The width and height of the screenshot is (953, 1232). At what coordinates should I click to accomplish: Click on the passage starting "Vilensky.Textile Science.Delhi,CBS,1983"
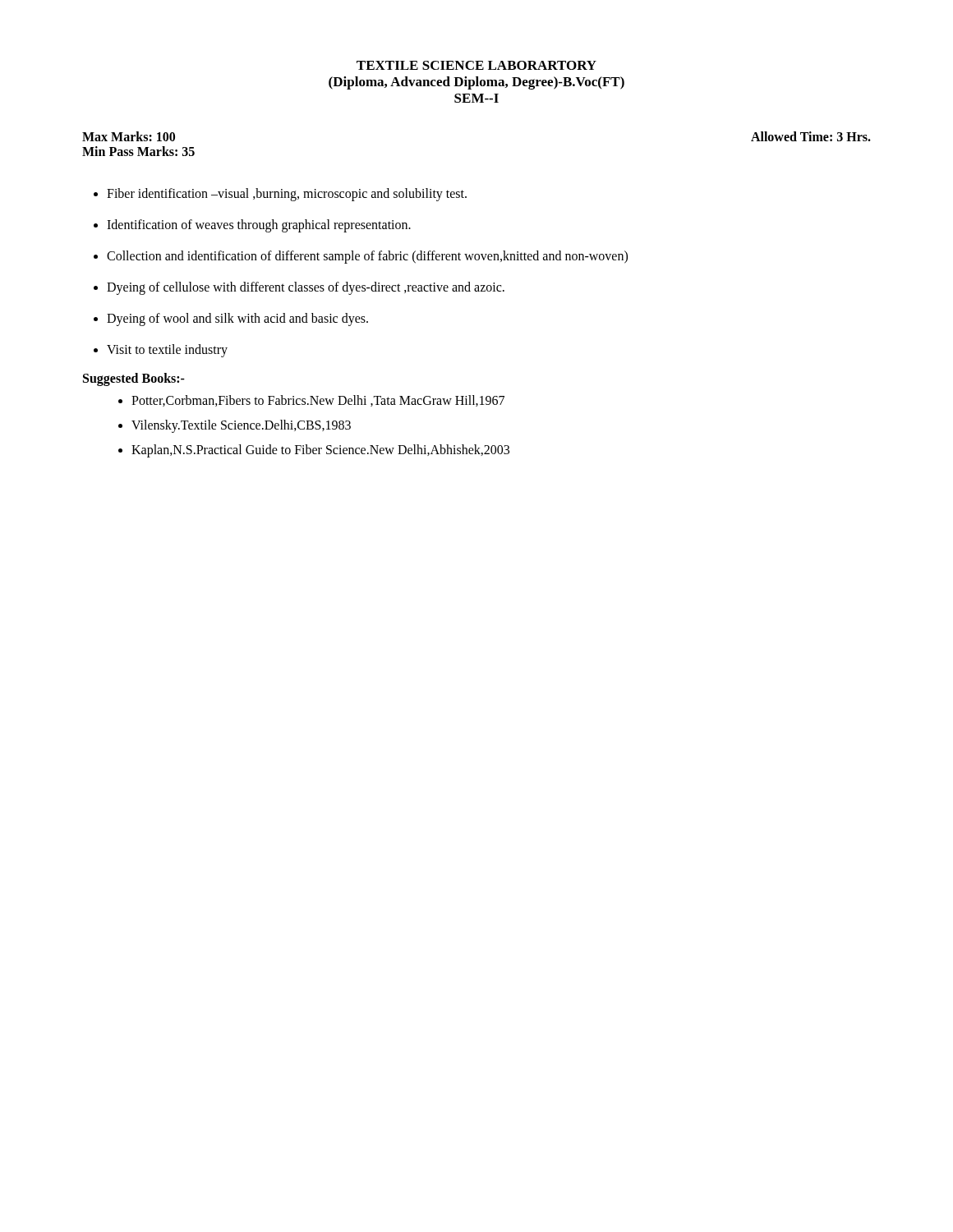pyautogui.click(x=241, y=425)
